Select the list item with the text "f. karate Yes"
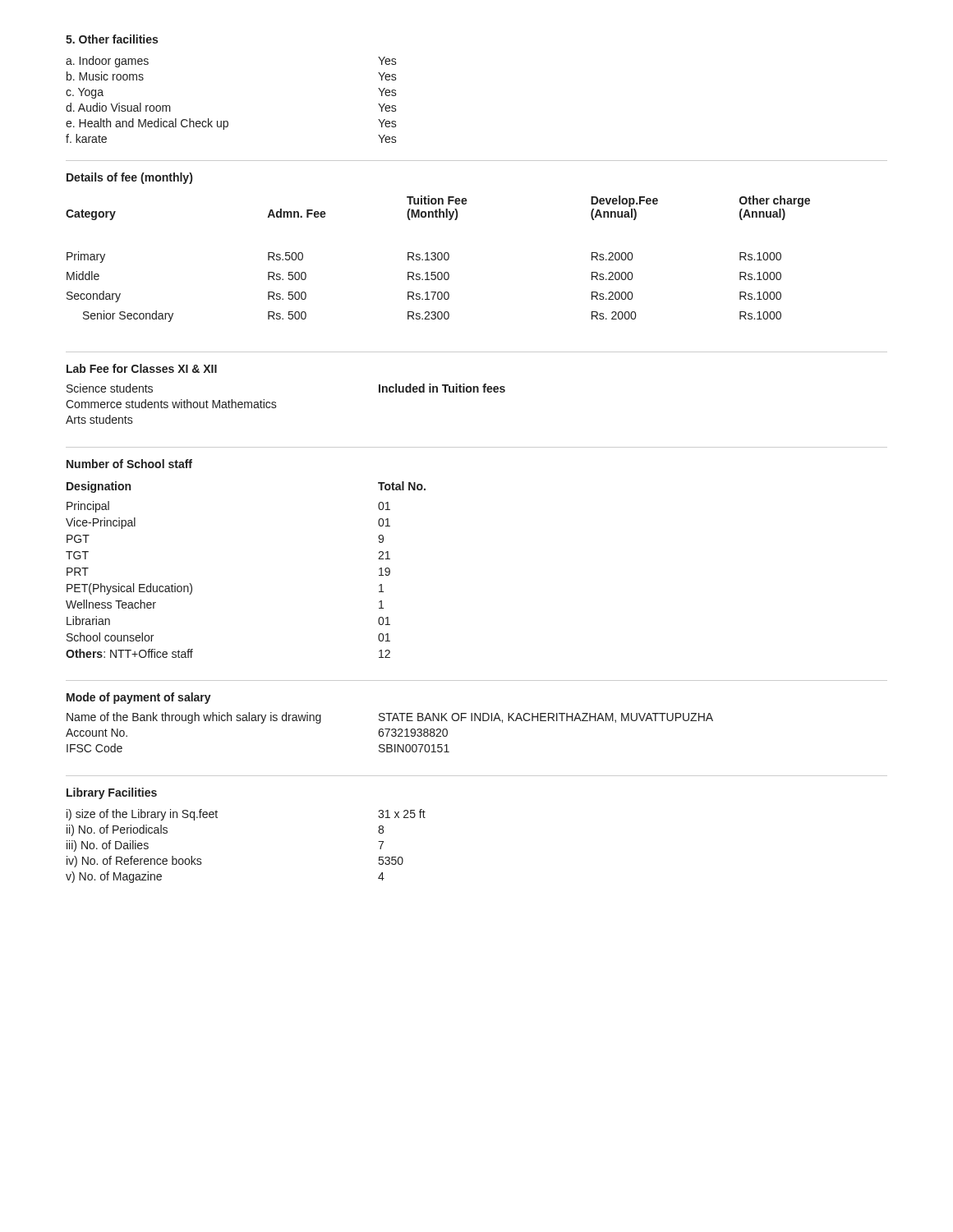The height and width of the screenshot is (1232, 953). (x=90, y=138)
